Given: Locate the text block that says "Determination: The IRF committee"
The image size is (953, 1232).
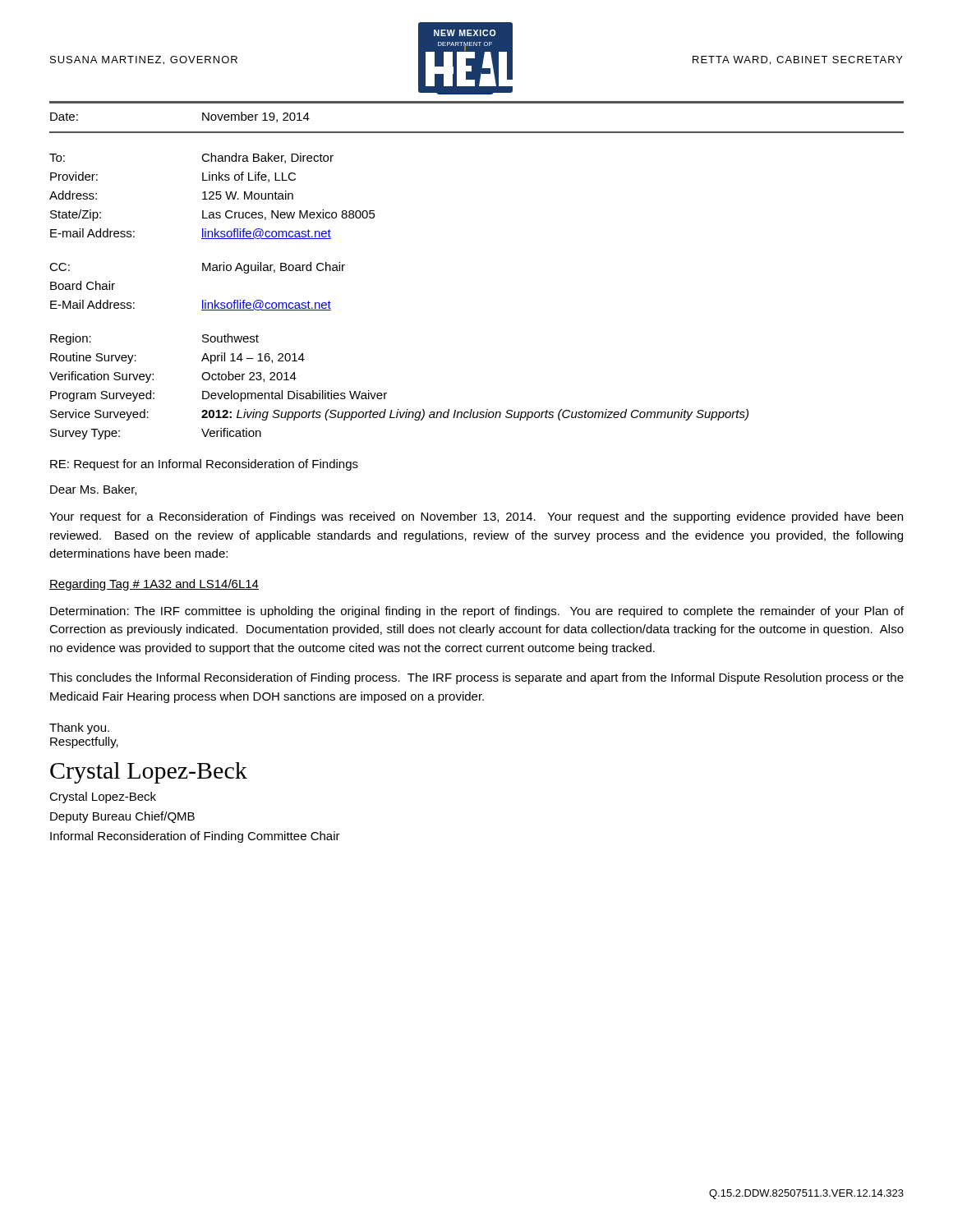Looking at the screenshot, I should [x=476, y=629].
